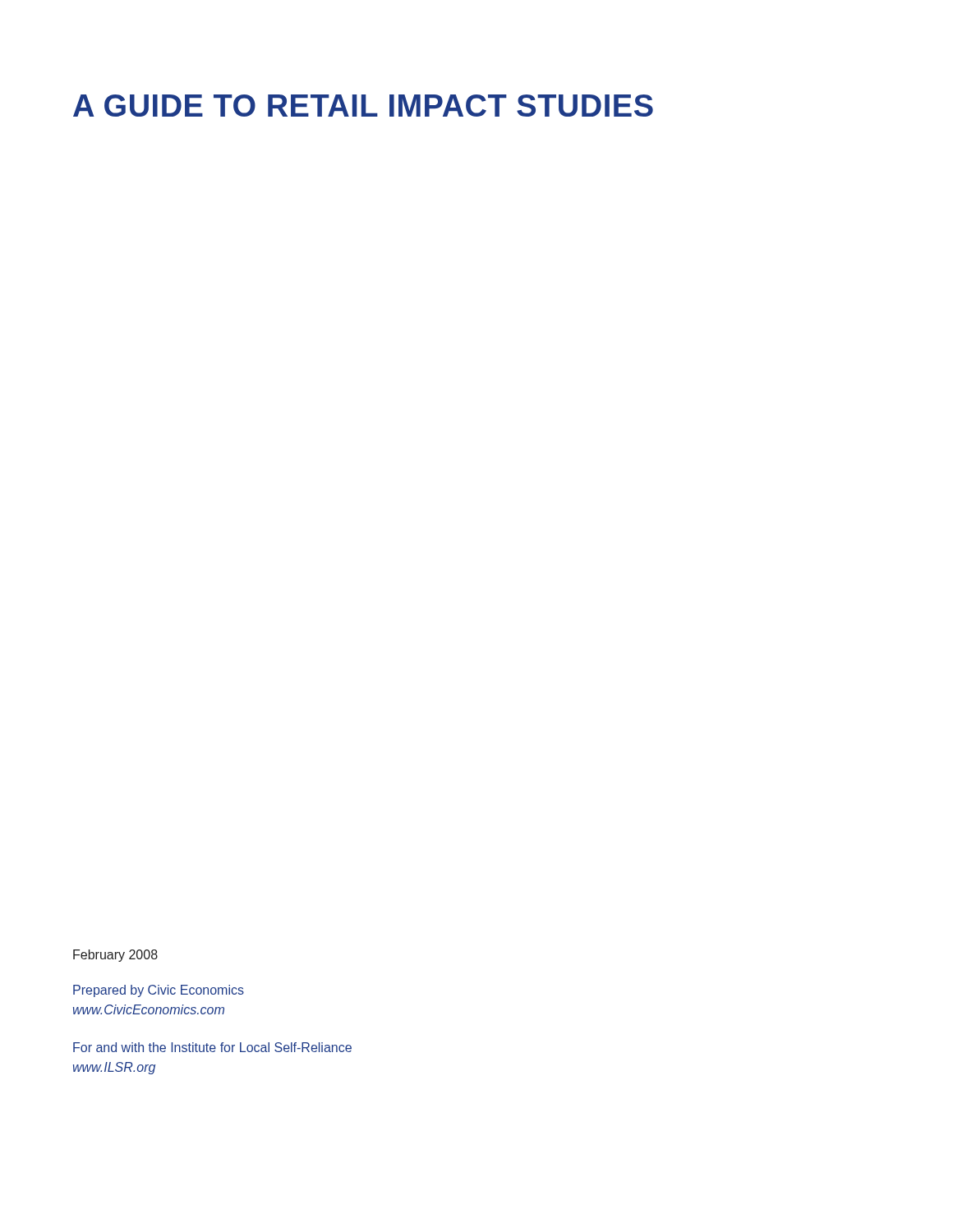Find the text block with the text "For and with"

212,1058
